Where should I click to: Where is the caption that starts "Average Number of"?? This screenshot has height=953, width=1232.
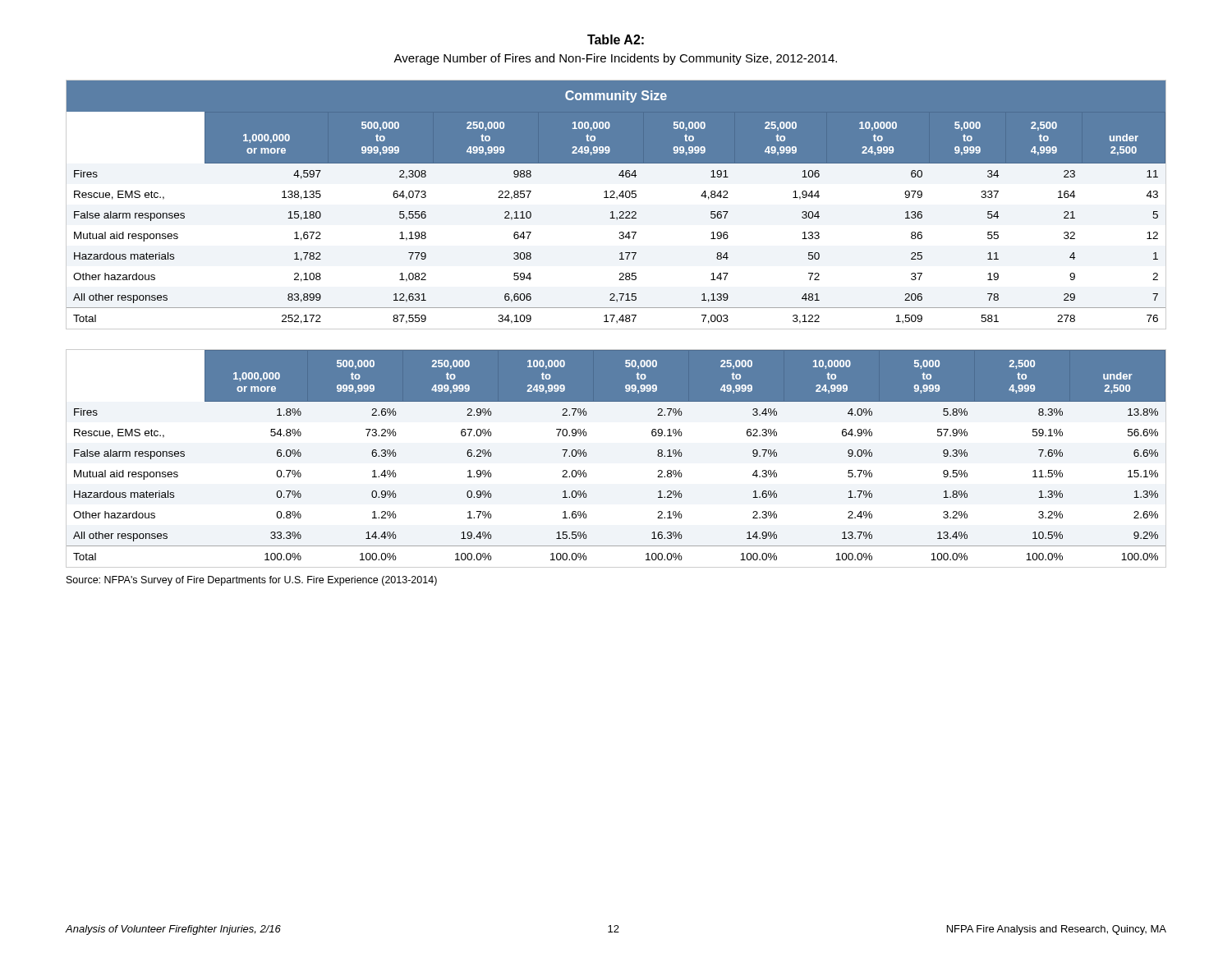point(616,58)
